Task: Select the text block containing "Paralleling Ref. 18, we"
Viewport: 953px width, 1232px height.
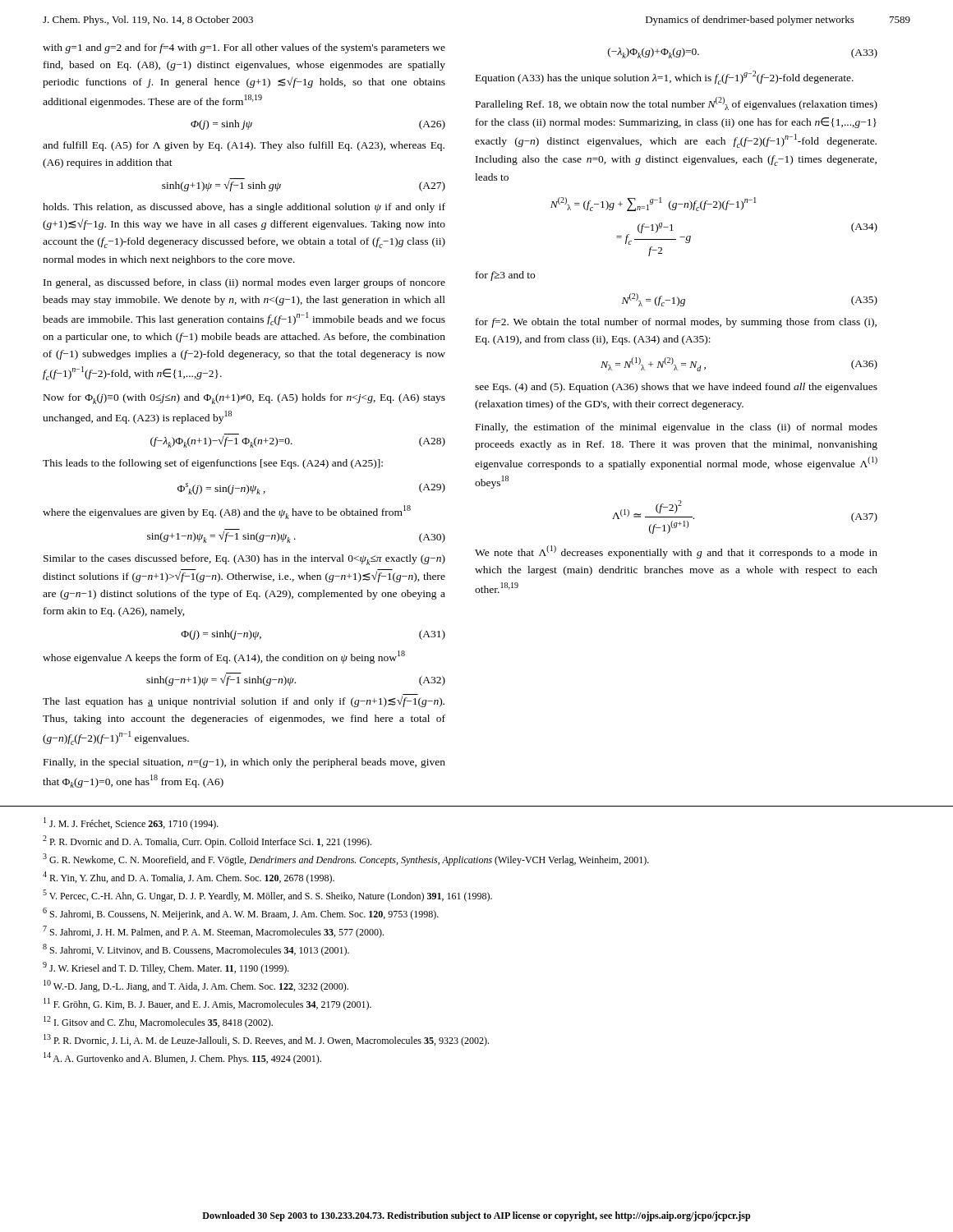Action: pyautogui.click(x=676, y=140)
